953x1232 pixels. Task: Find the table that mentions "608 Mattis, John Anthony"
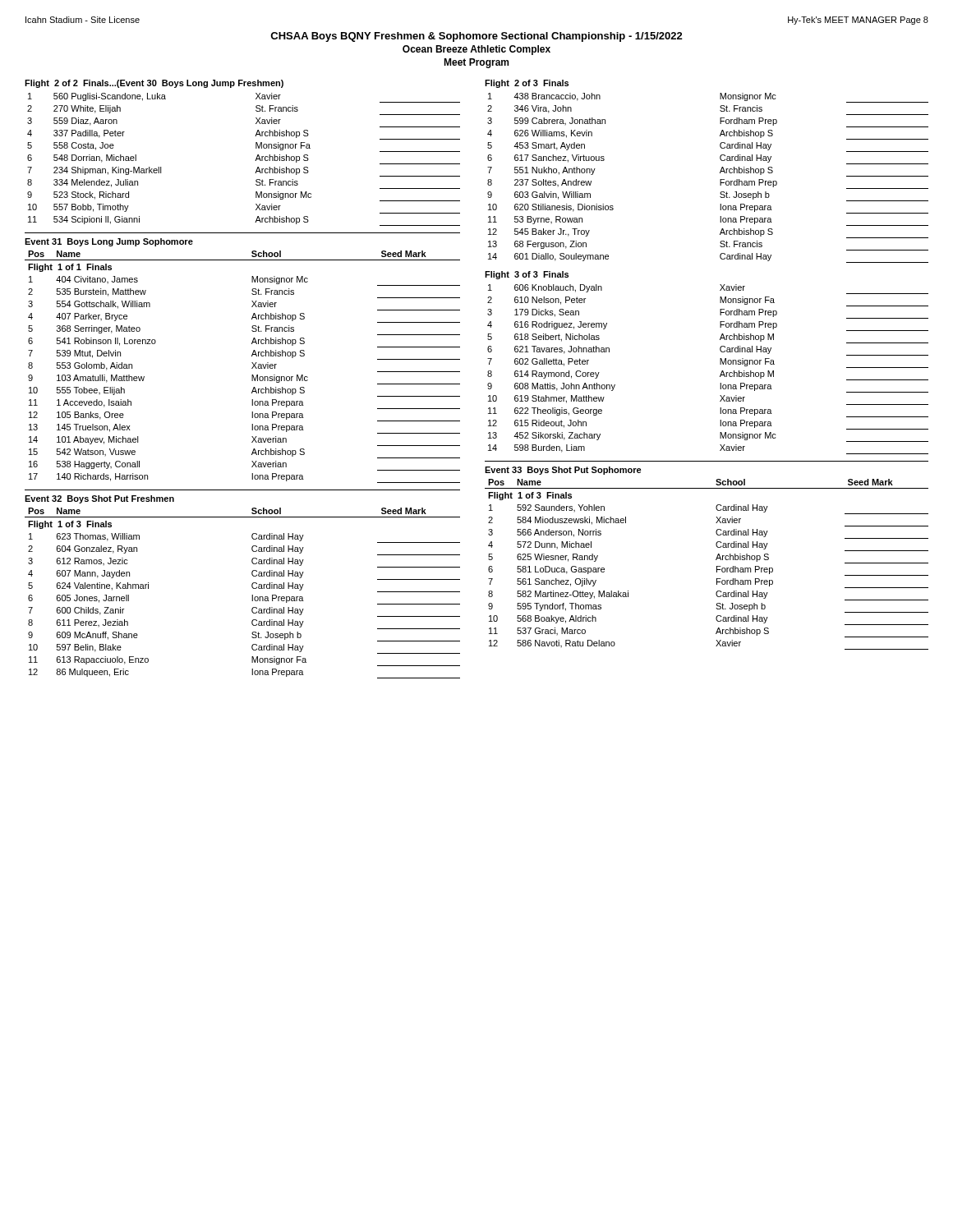click(x=707, y=368)
